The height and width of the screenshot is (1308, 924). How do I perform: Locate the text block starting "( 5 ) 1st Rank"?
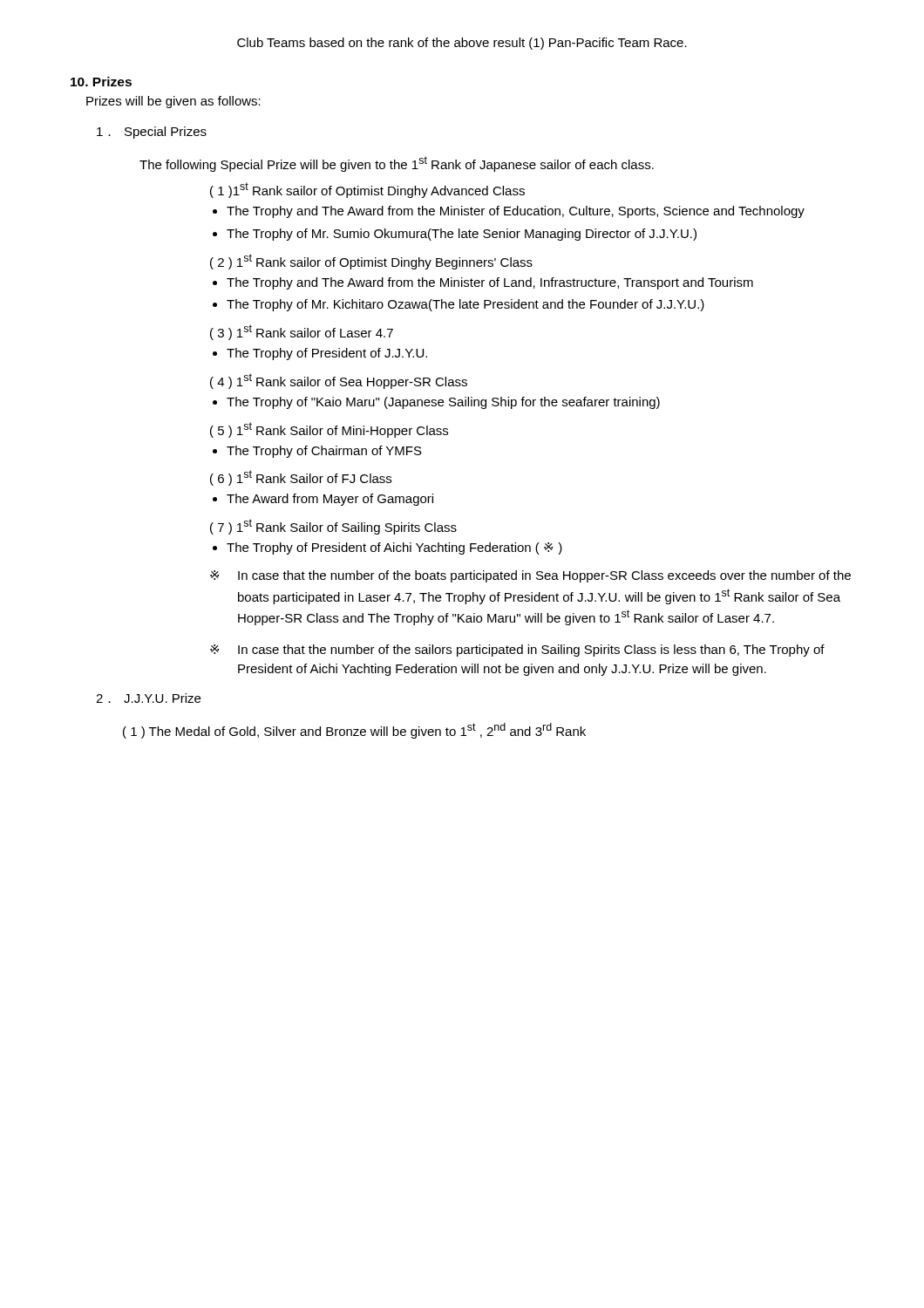pos(329,430)
